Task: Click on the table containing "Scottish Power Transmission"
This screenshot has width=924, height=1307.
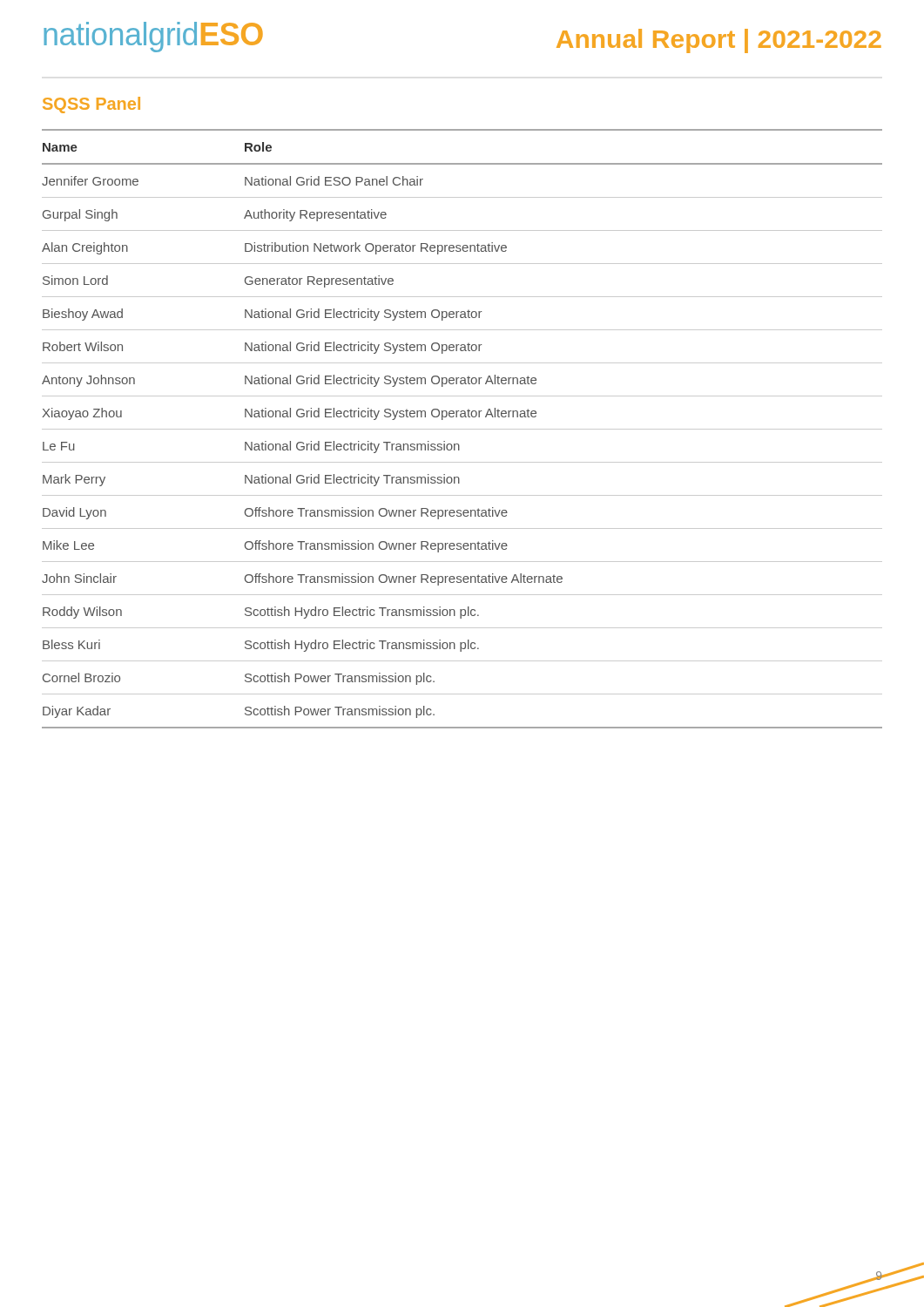Action: [462, 429]
